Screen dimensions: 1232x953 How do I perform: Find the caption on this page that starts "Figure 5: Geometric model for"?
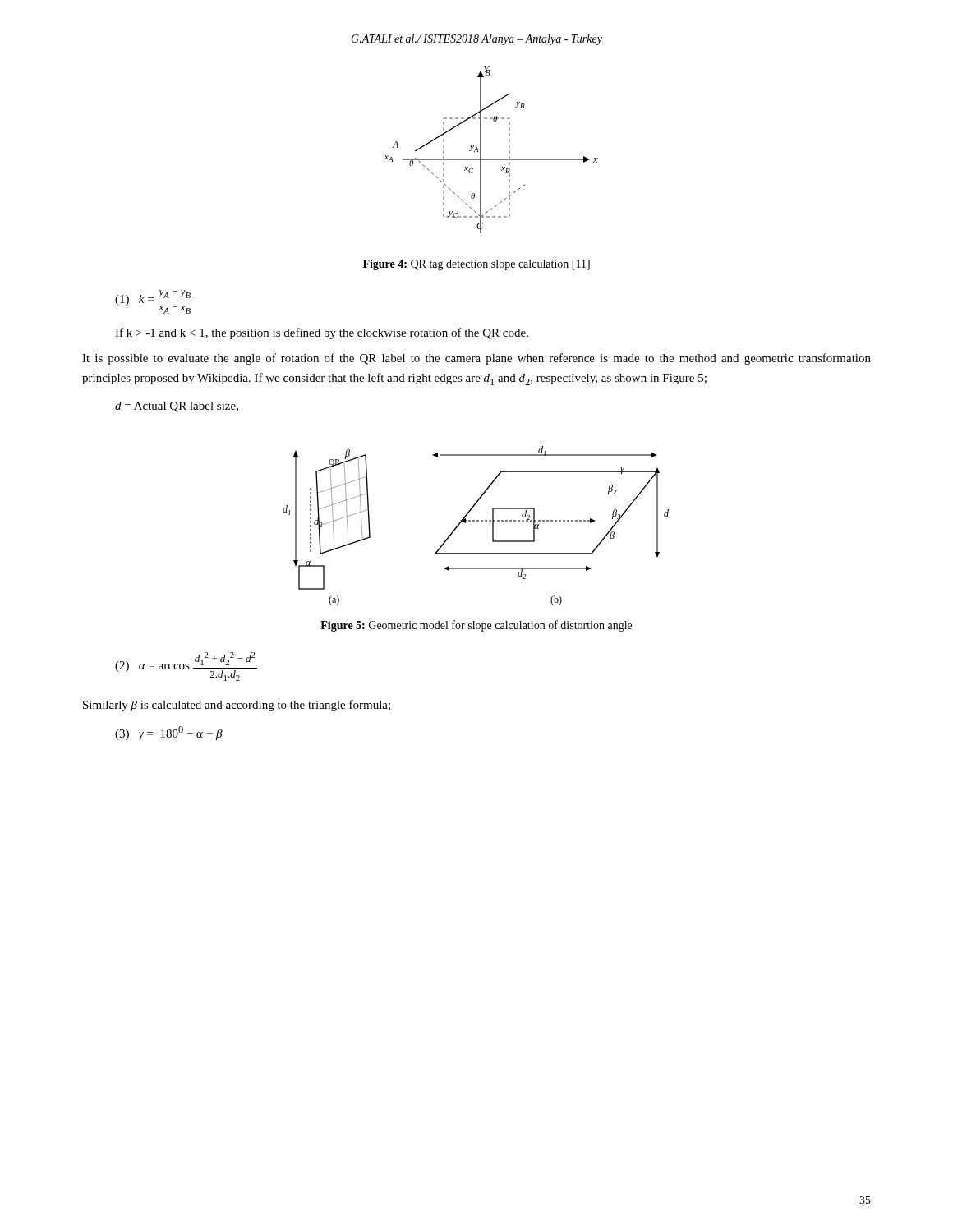pos(476,626)
